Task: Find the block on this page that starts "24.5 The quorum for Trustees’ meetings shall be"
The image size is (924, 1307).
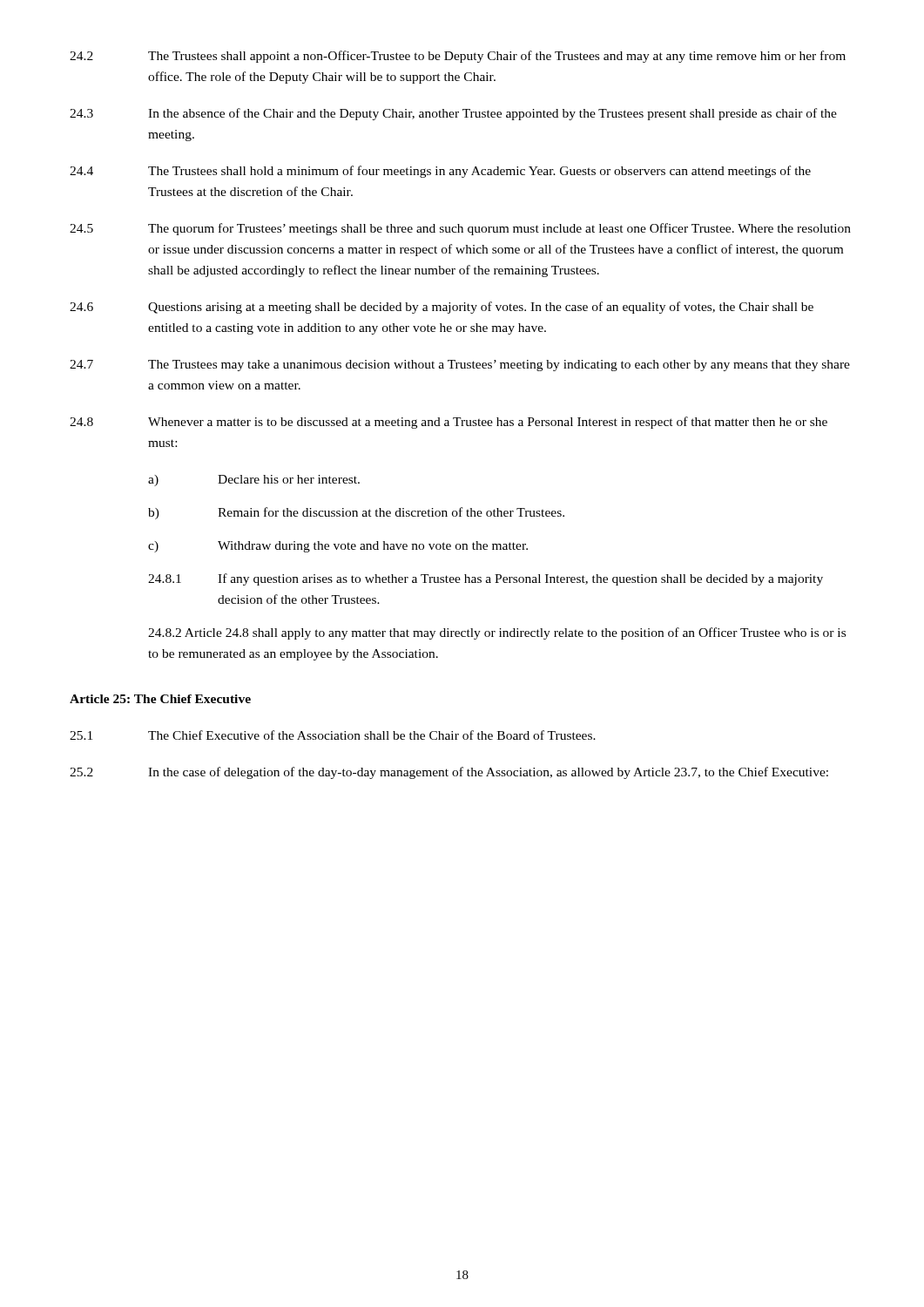Action: pyautogui.click(x=462, y=249)
